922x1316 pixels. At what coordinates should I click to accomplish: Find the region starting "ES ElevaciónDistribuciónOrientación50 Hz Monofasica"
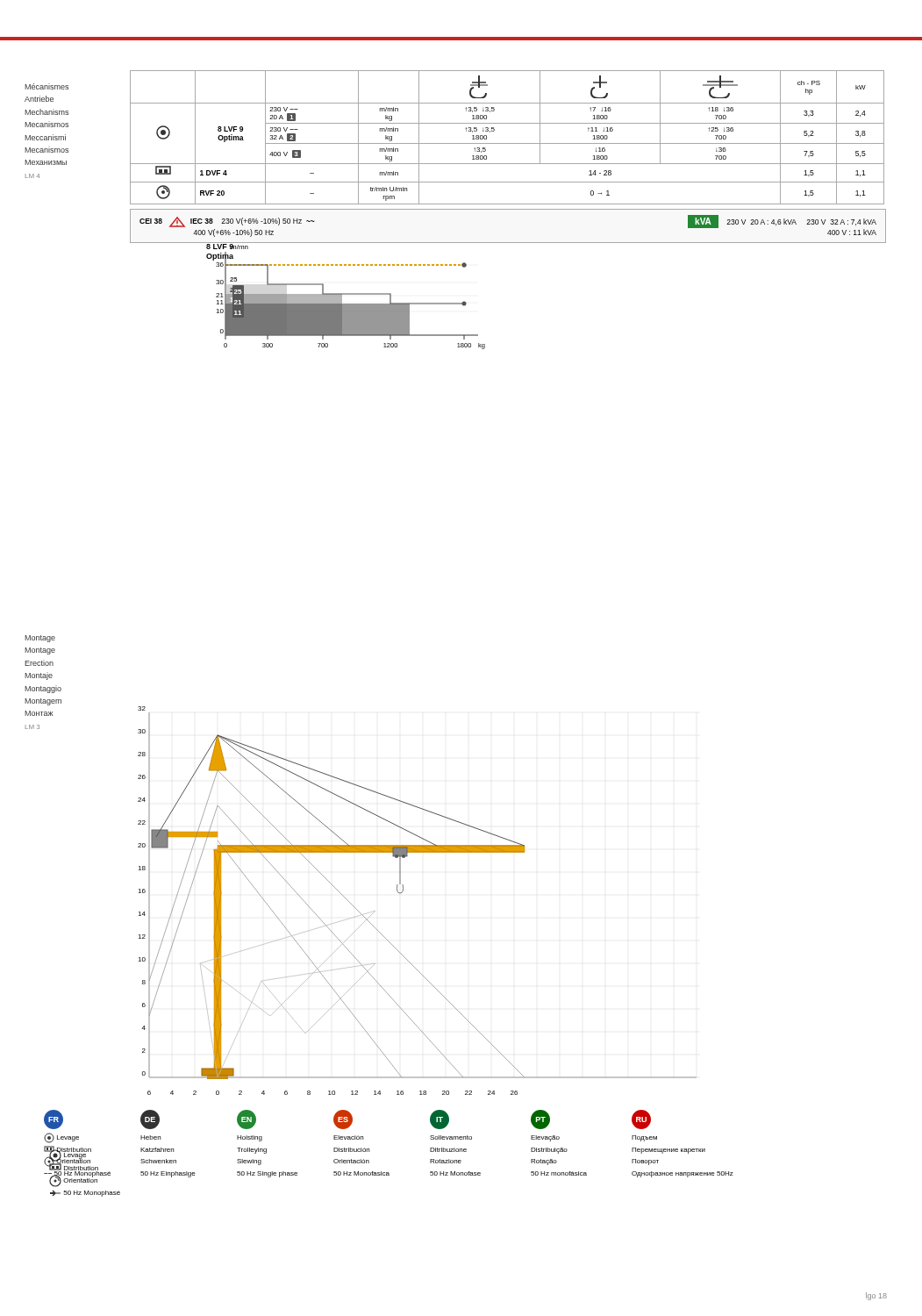pyautogui.click(x=377, y=1145)
